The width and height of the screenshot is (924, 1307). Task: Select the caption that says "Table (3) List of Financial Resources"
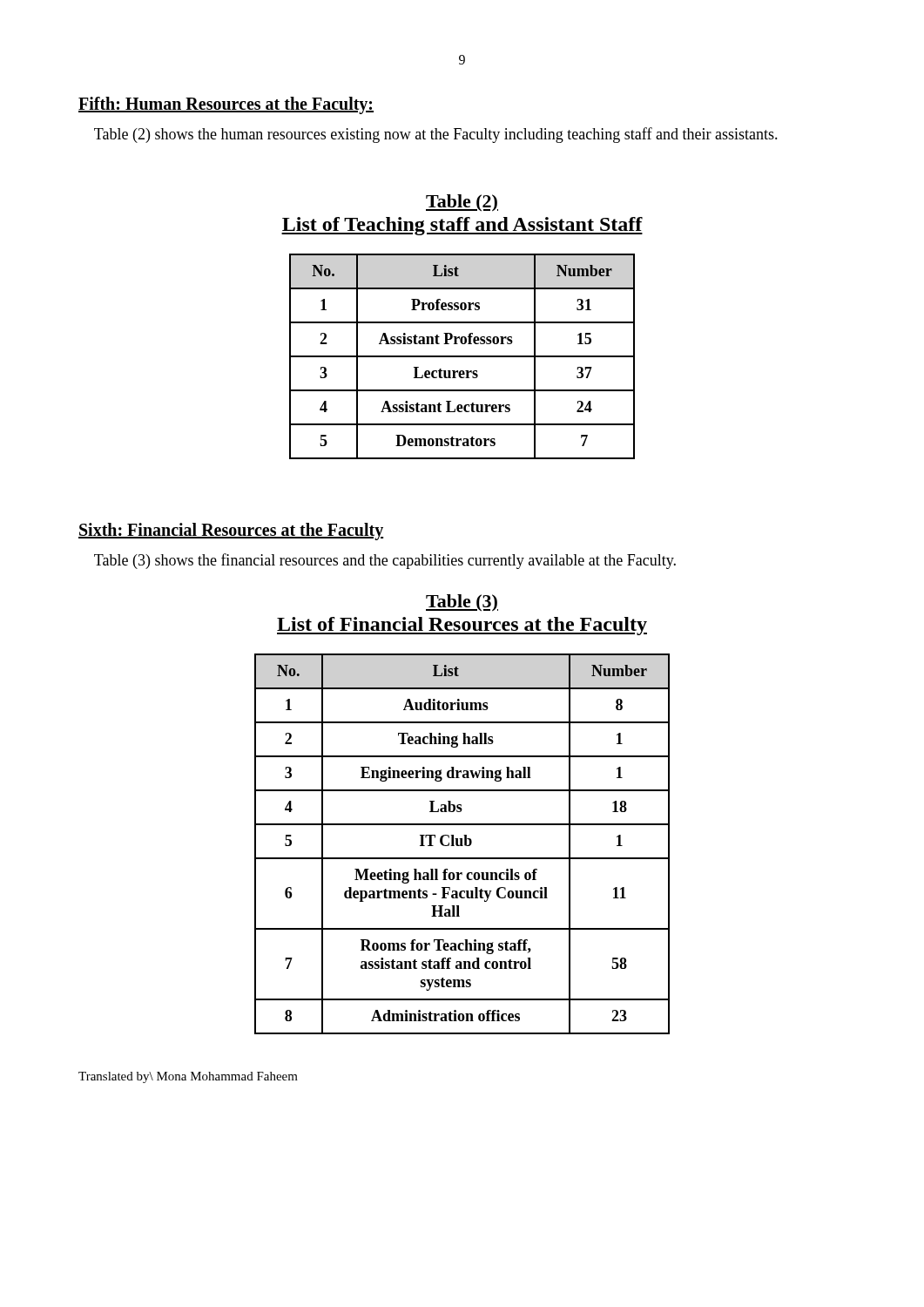pos(462,613)
